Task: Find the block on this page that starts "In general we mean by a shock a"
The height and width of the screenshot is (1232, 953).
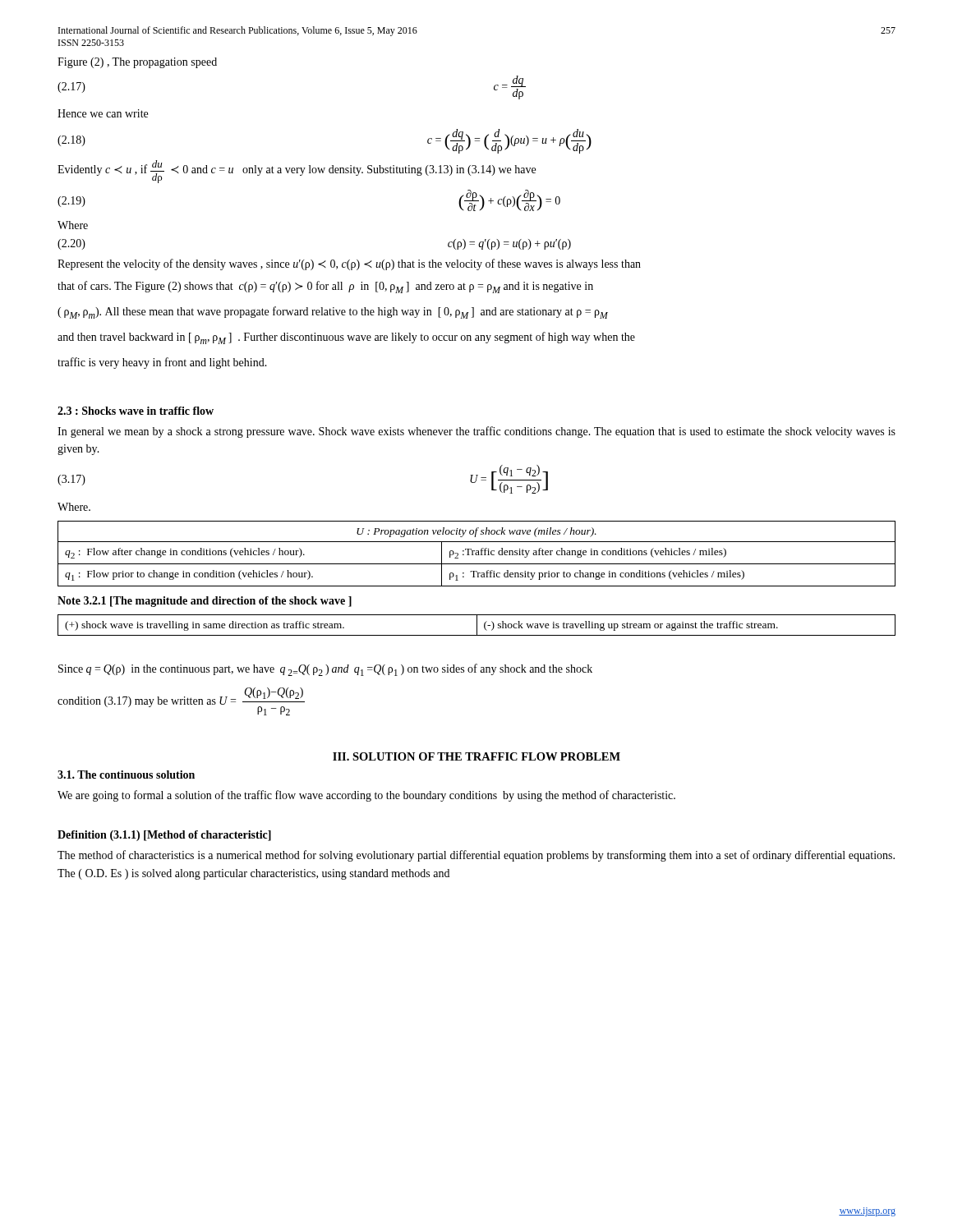Action: pyautogui.click(x=476, y=440)
